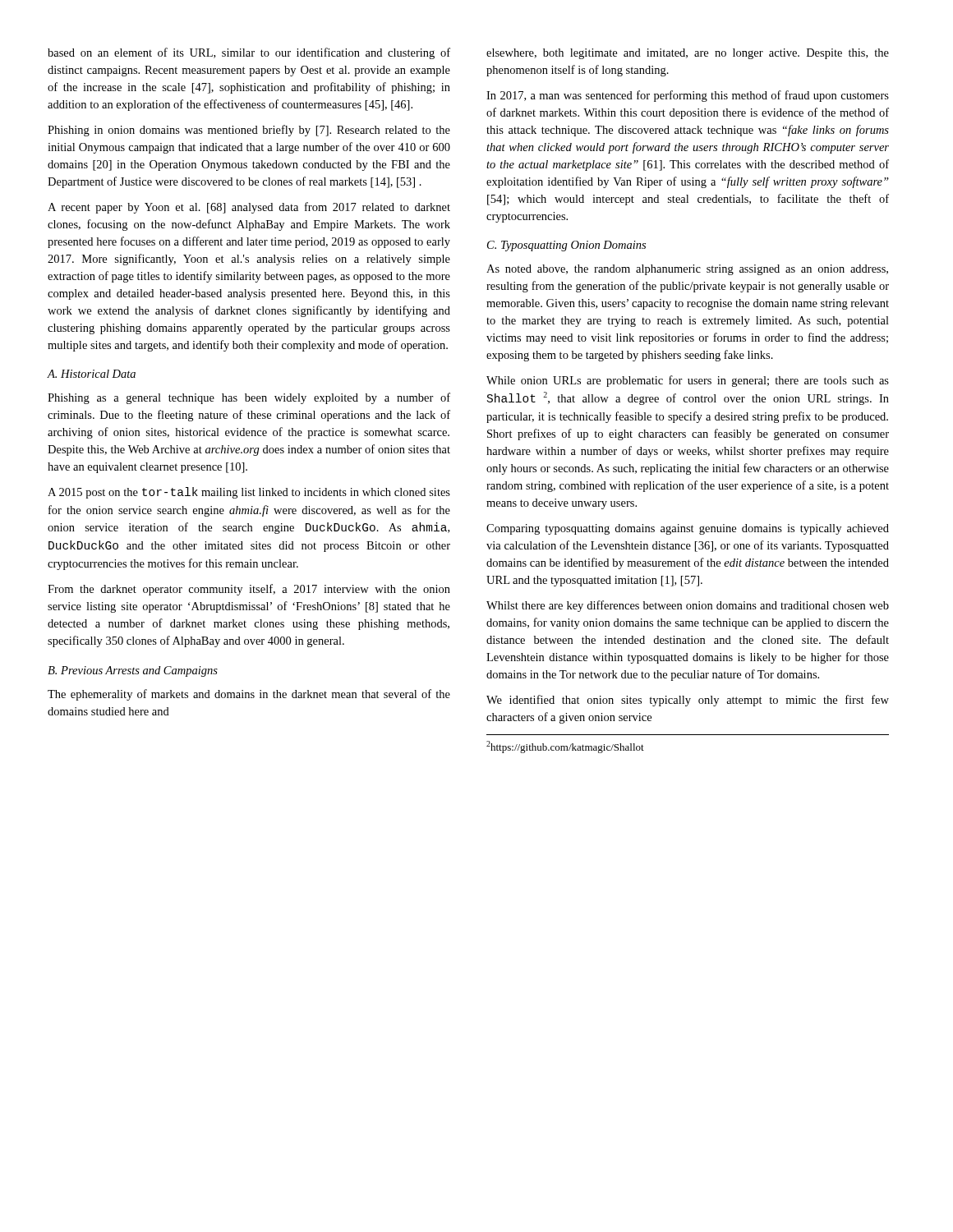The image size is (953, 1232).
Task: Where does it say "A. Historical Data"?
Action: point(92,374)
